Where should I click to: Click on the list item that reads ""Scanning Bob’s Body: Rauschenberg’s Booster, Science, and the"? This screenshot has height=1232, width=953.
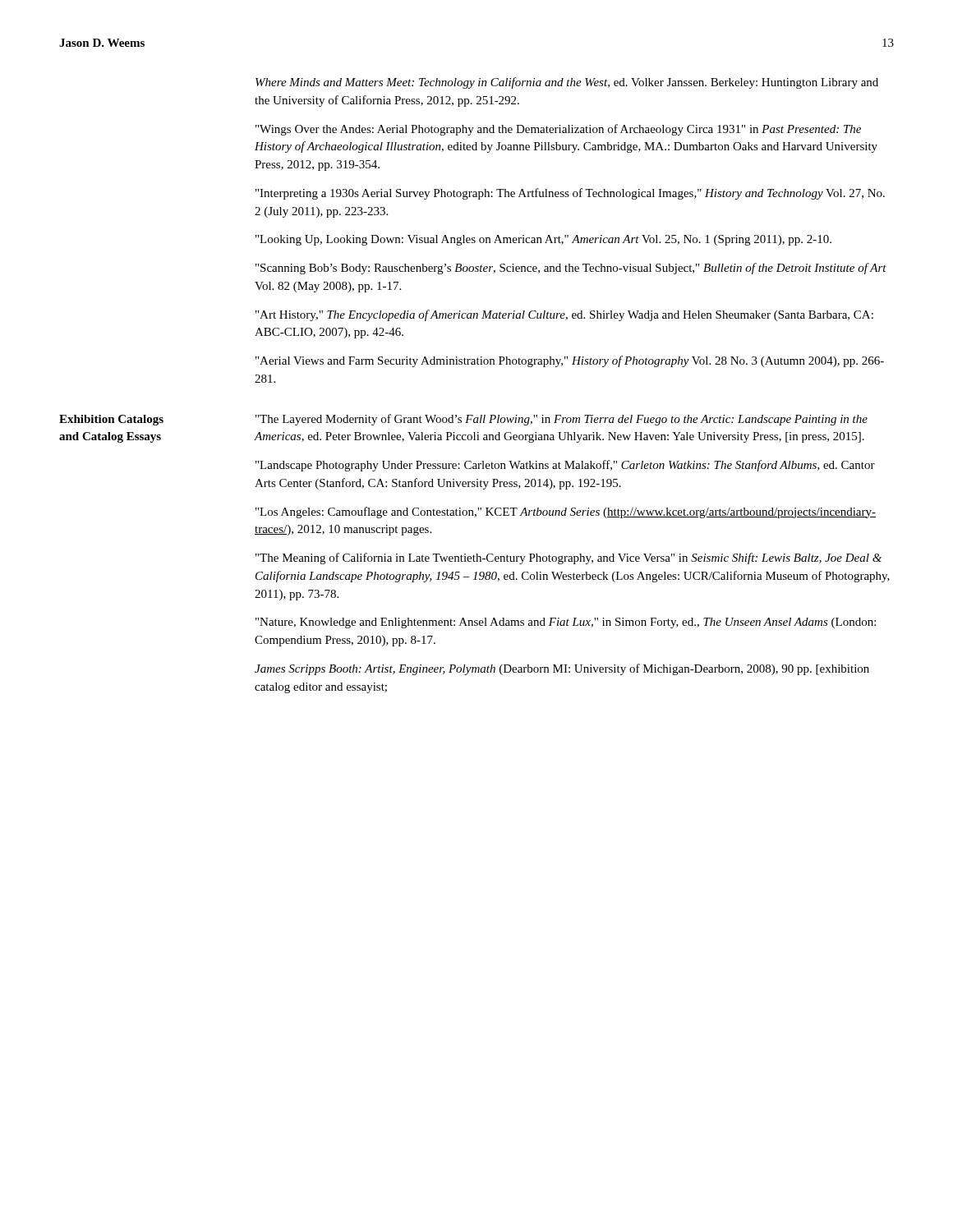[x=570, y=277]
